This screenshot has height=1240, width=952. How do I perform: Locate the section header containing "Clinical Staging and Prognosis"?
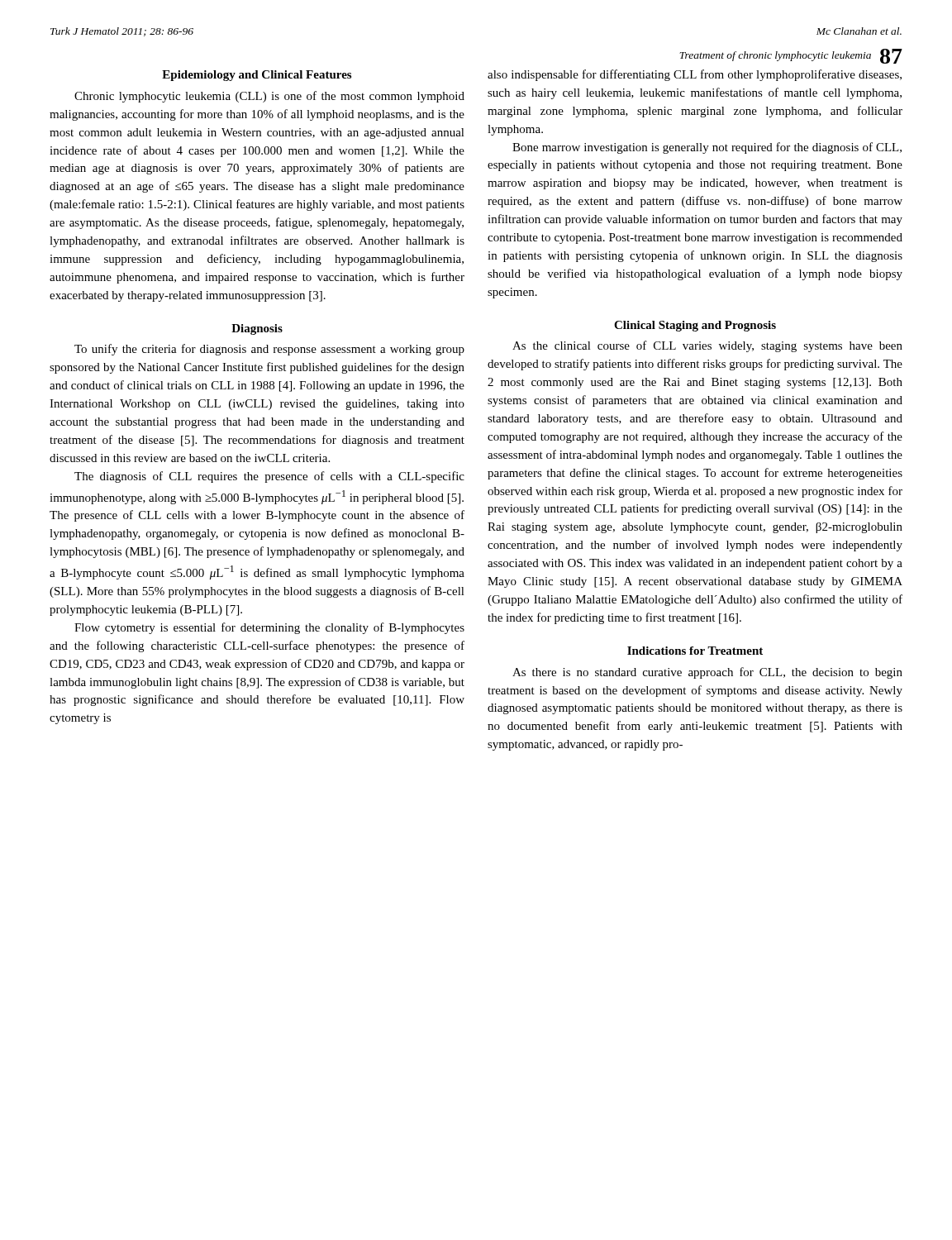[695, 325]
